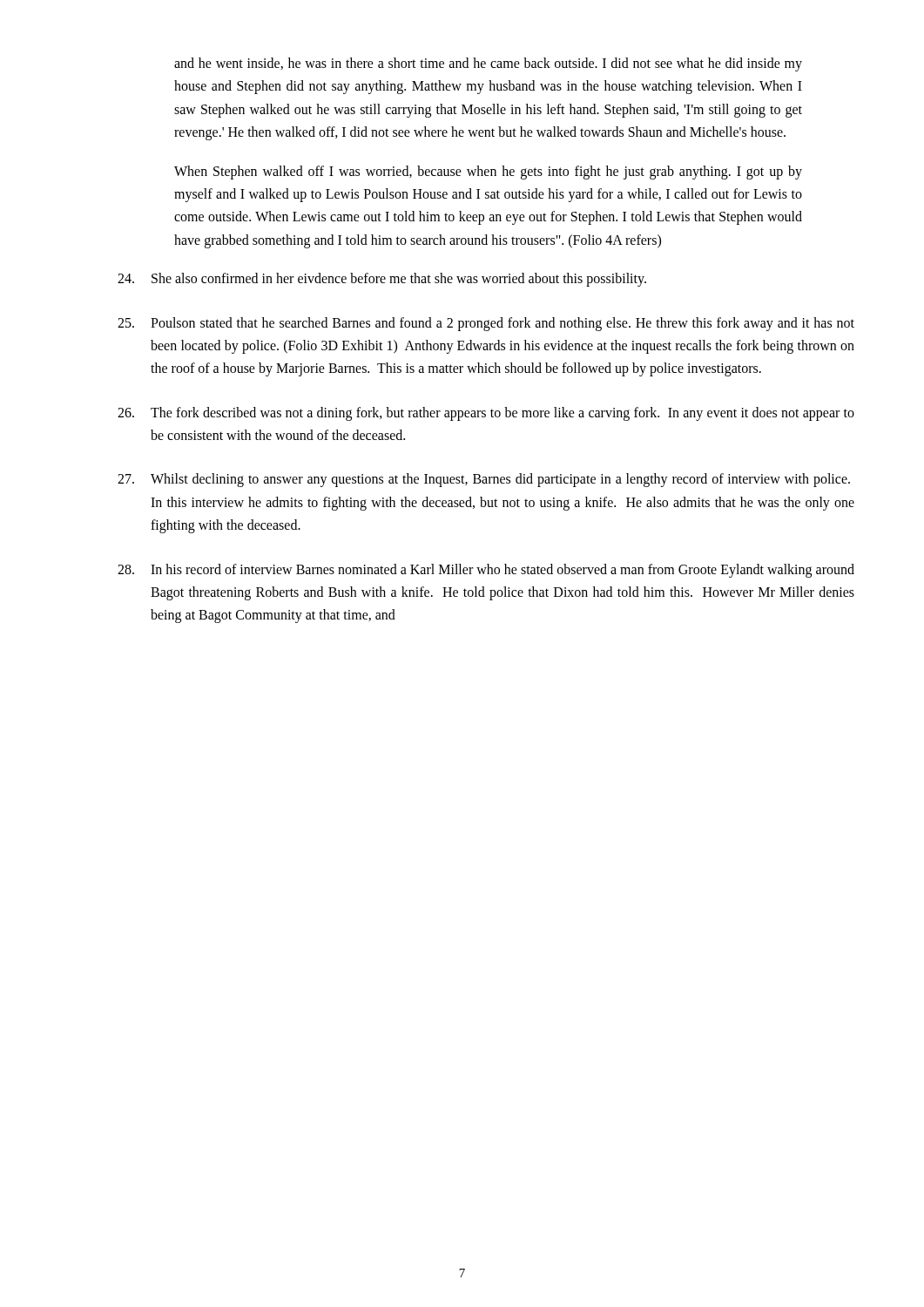Click the passage that begins "25. Poulson stated that he searched"
Screen dimensions: 1307x924
(x=471, y=346)
